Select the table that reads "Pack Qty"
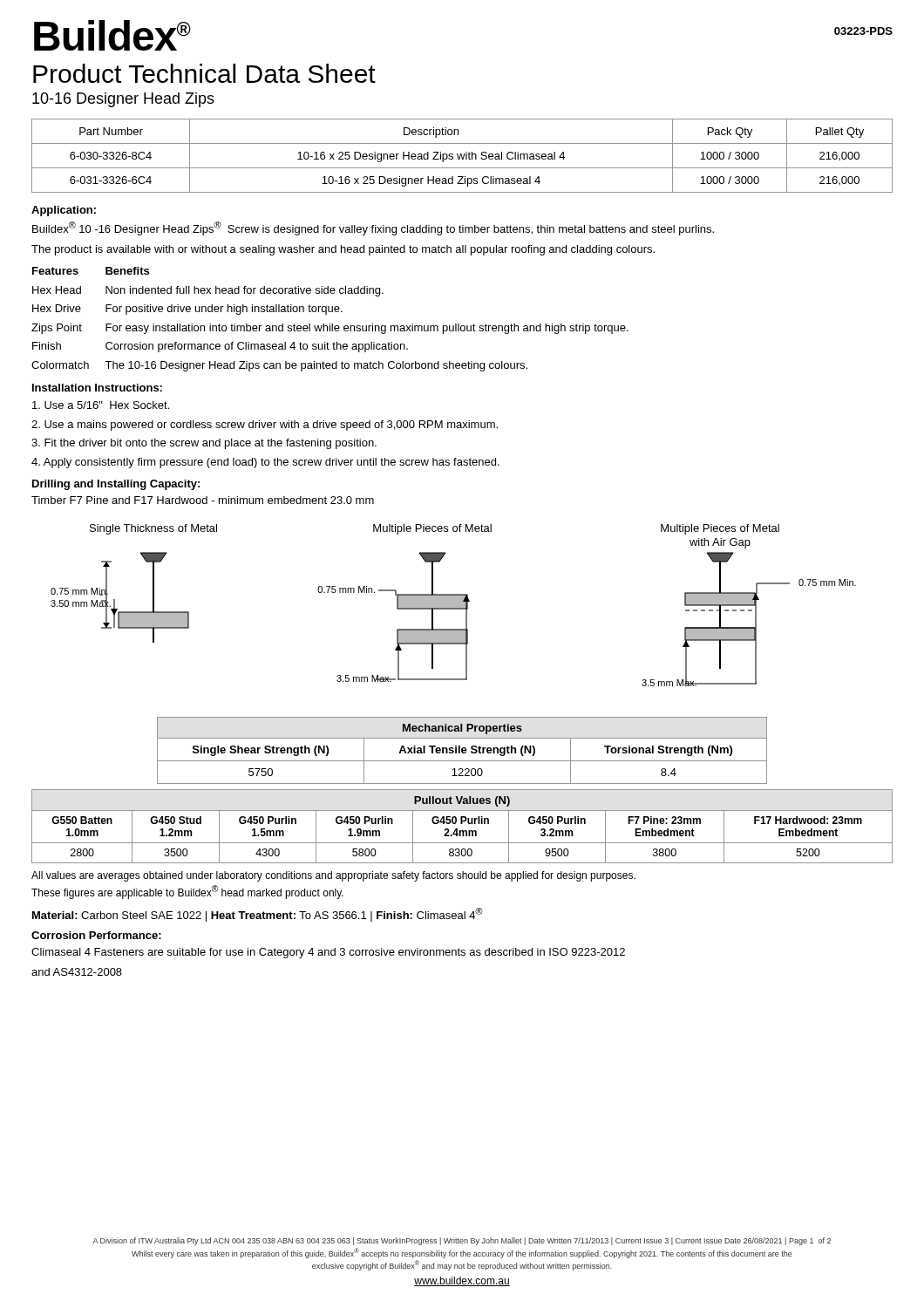Image resolution: width=924 pixels, height=1308 pixels. click(x=462, y=156)
